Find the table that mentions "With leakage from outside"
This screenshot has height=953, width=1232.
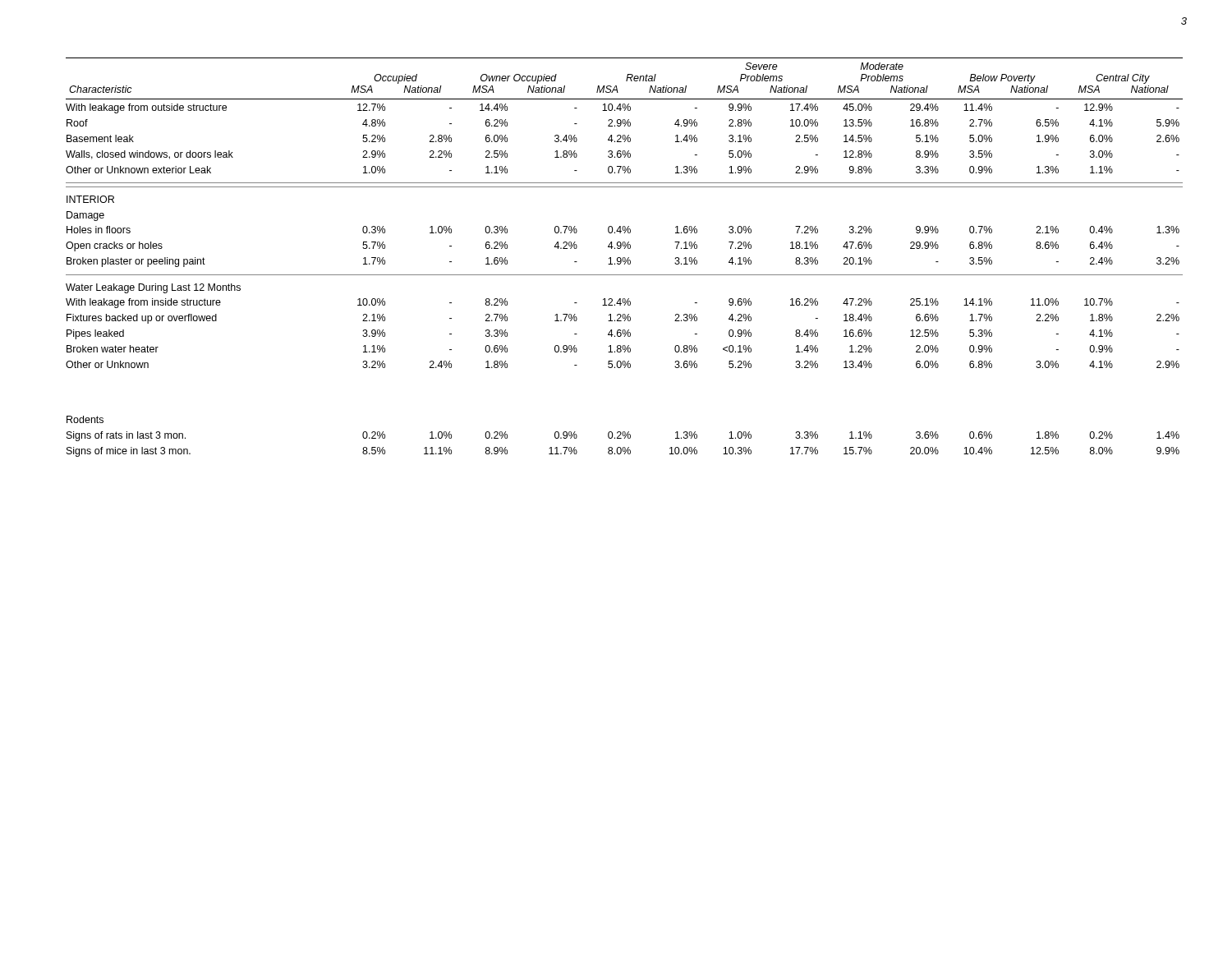(x=624, y=258)
